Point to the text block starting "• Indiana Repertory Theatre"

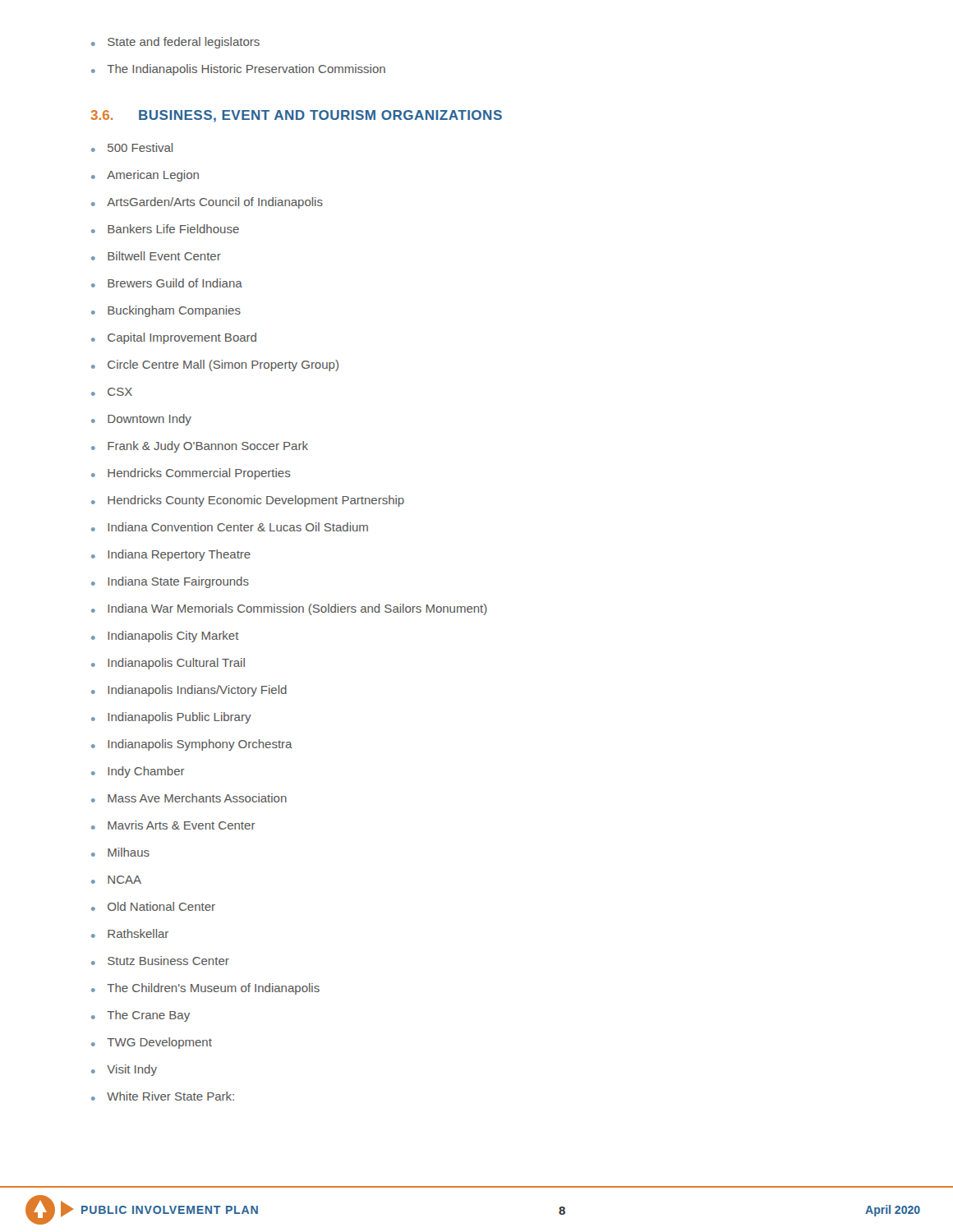pyautogui.click(x=171, y=557)
